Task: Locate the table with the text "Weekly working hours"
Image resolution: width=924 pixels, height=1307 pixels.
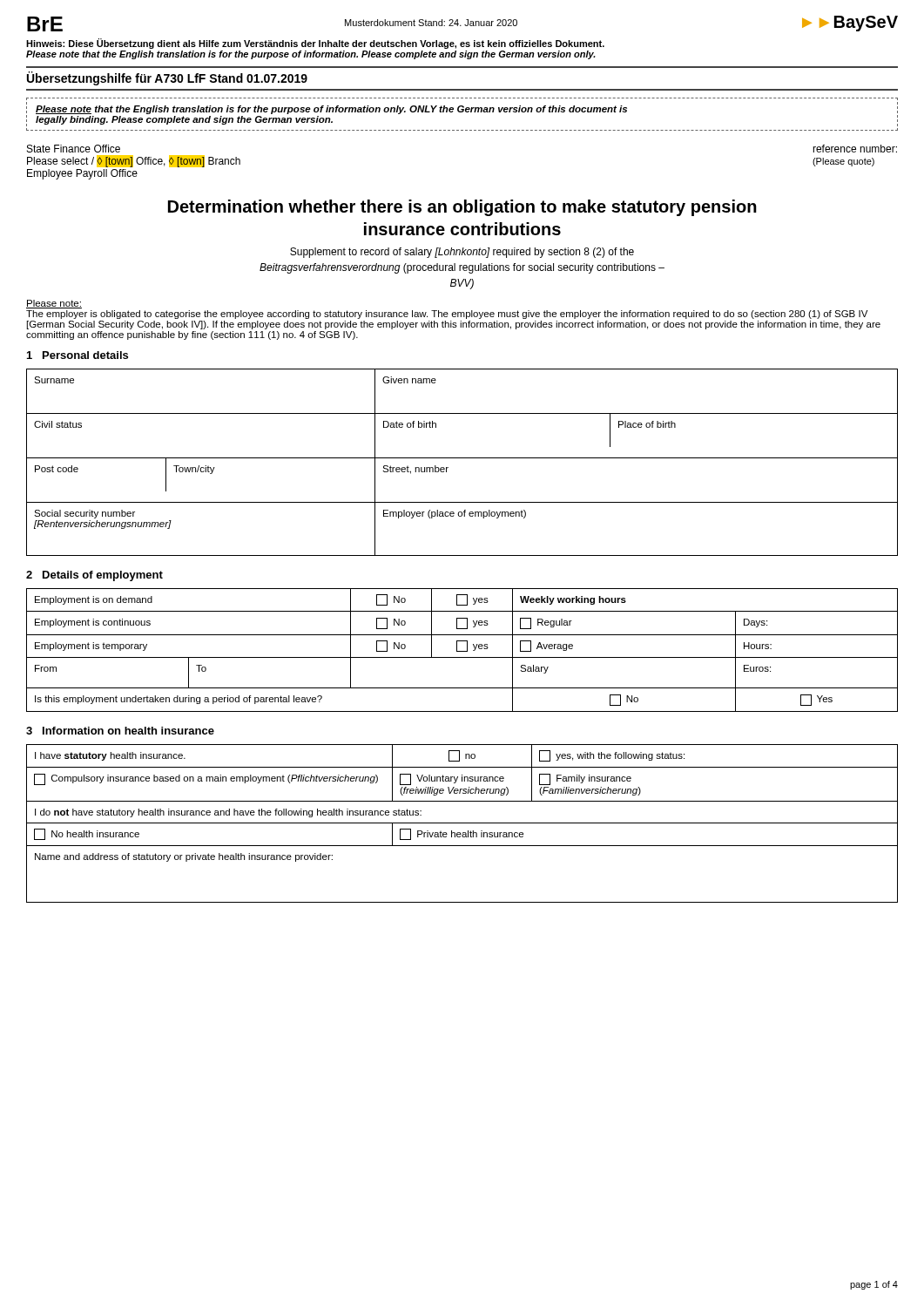Action: point(462,650)
